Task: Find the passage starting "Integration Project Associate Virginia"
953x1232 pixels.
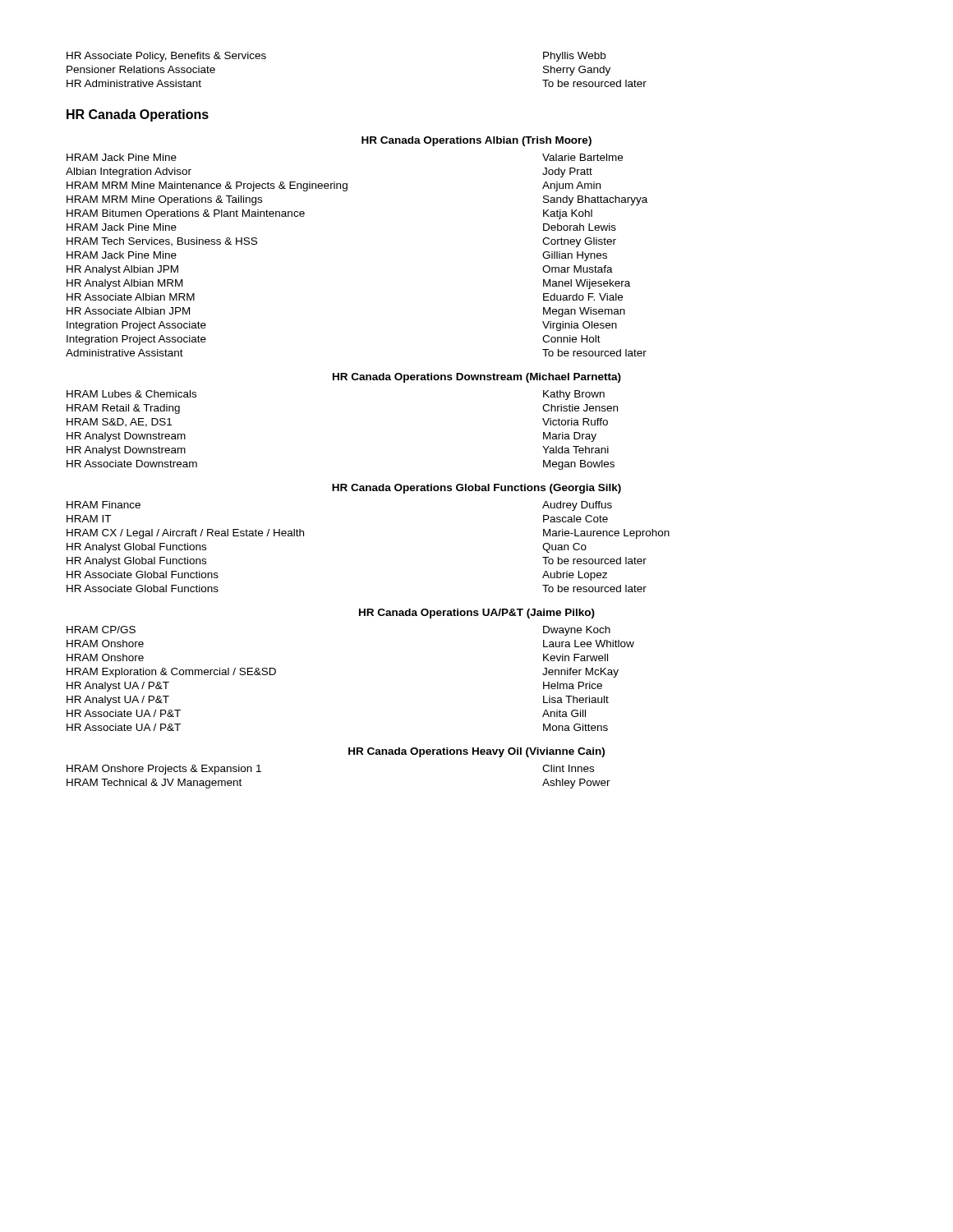Action: 134,326
